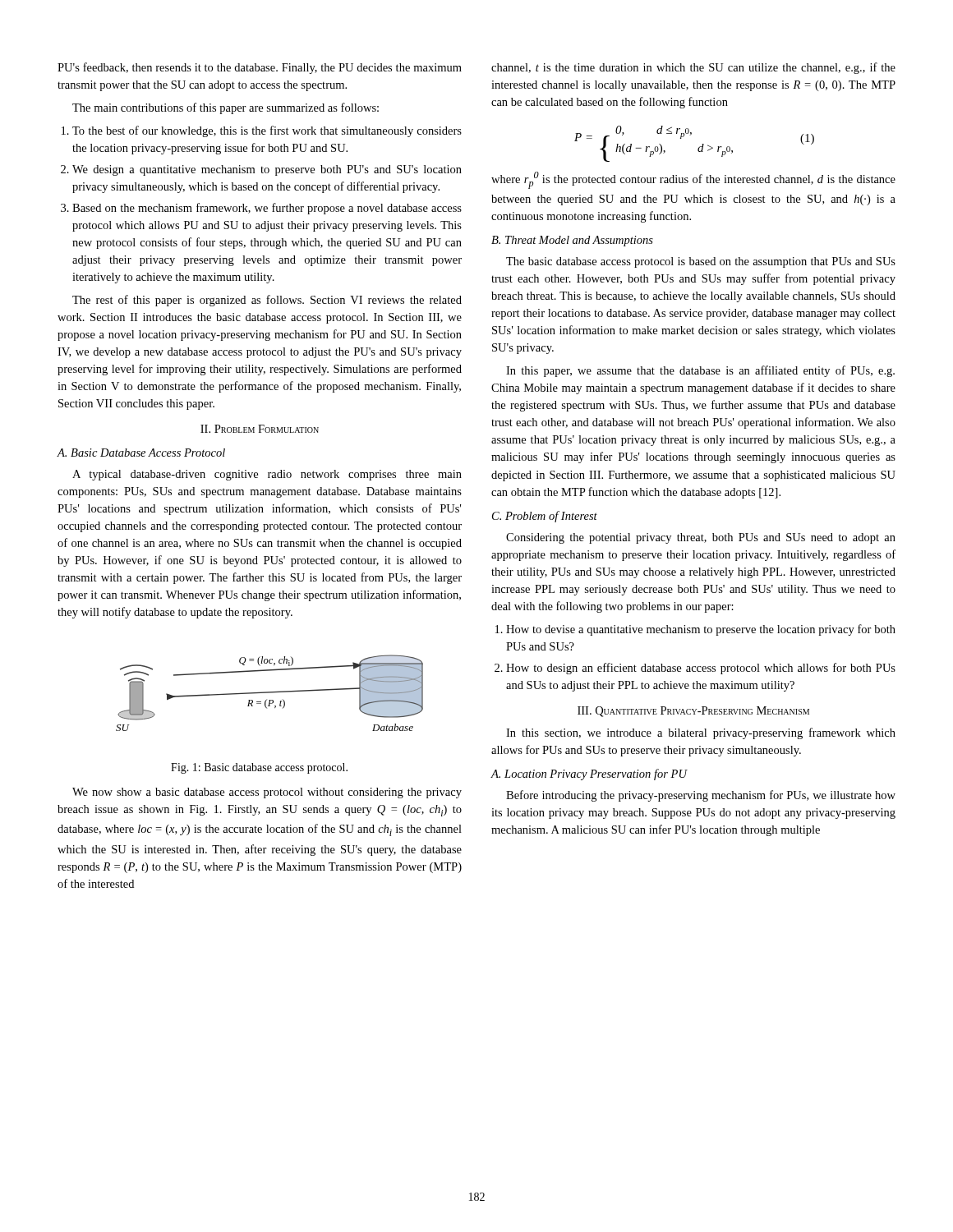
Task: Navigate to the text block starting "III. Quantitative Privacy-Preserving Mechanism"
Action: [x=693, y=711]
